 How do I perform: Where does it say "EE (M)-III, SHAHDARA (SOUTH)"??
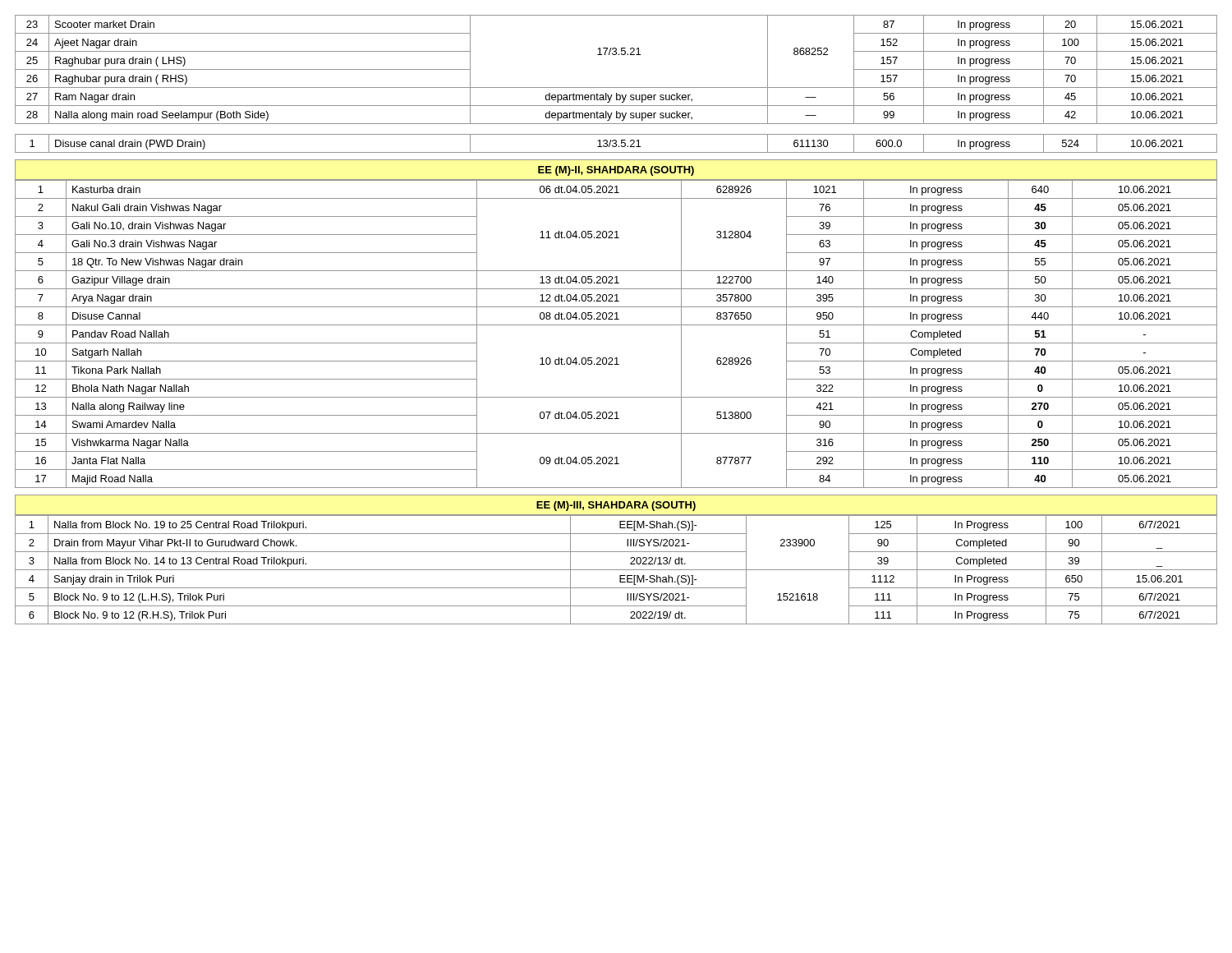(x=616, y=505)
